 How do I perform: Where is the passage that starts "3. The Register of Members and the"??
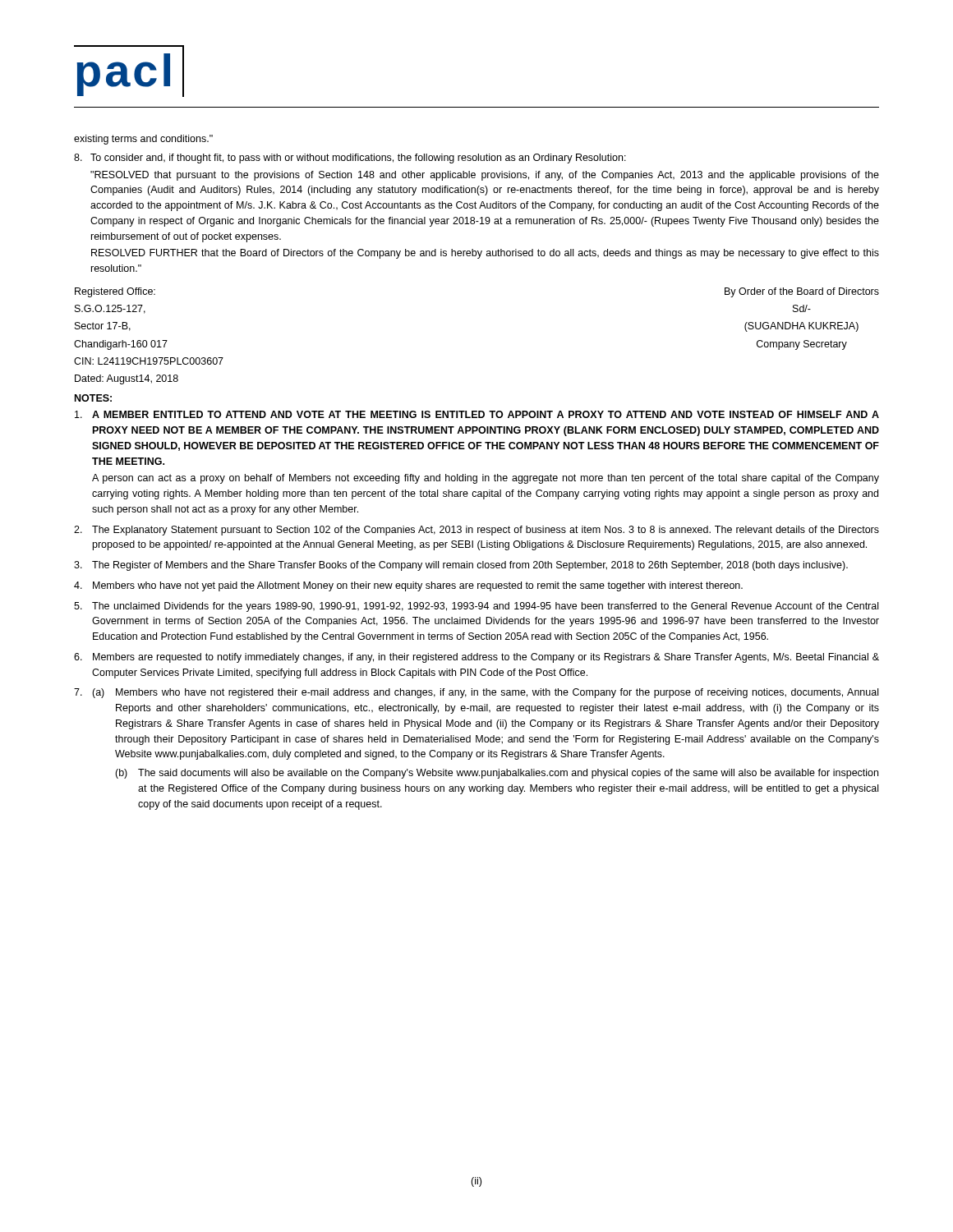click(x=461, y=565)
